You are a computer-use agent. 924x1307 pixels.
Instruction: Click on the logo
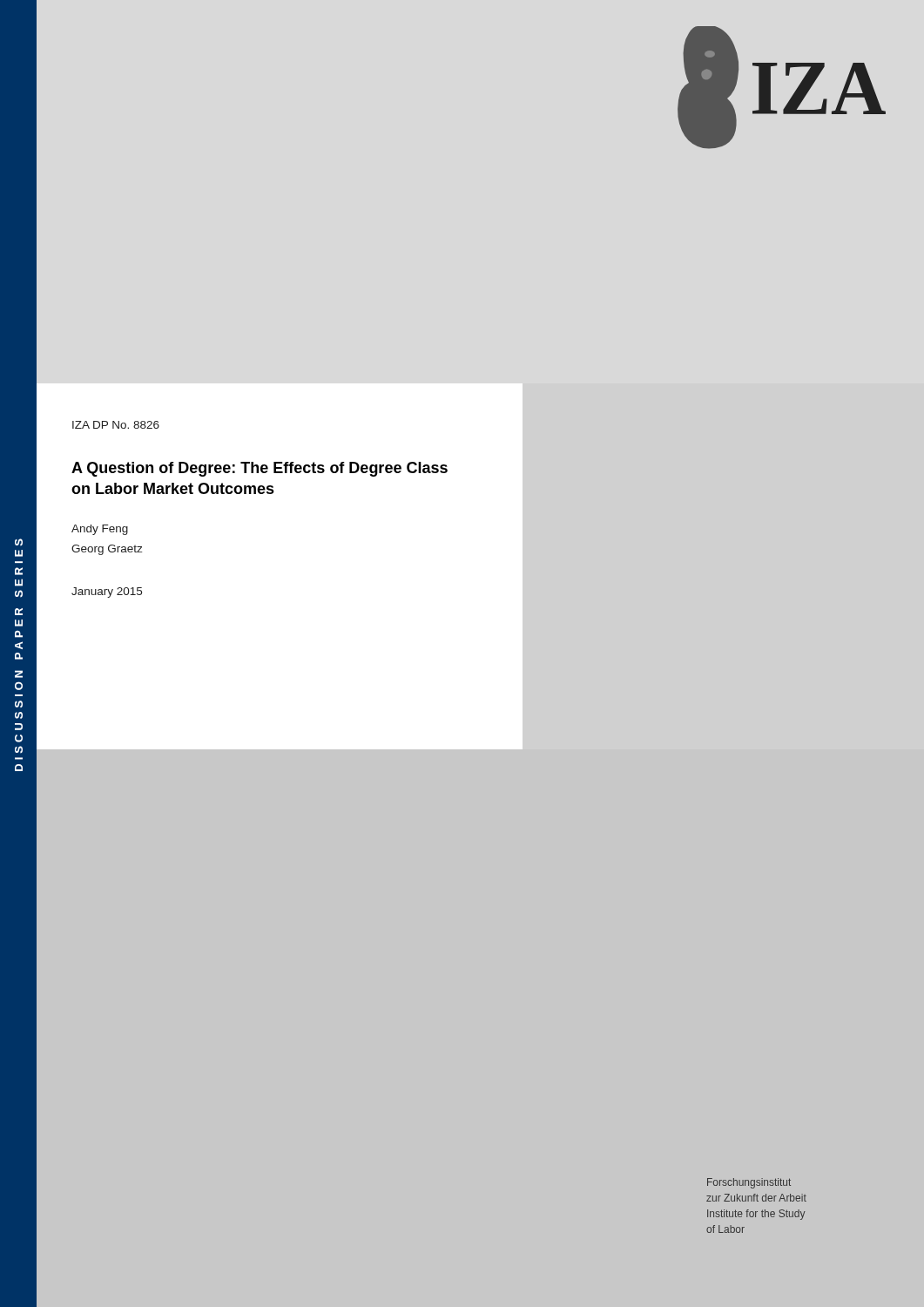pyautogui.click(x=785, y=93)
